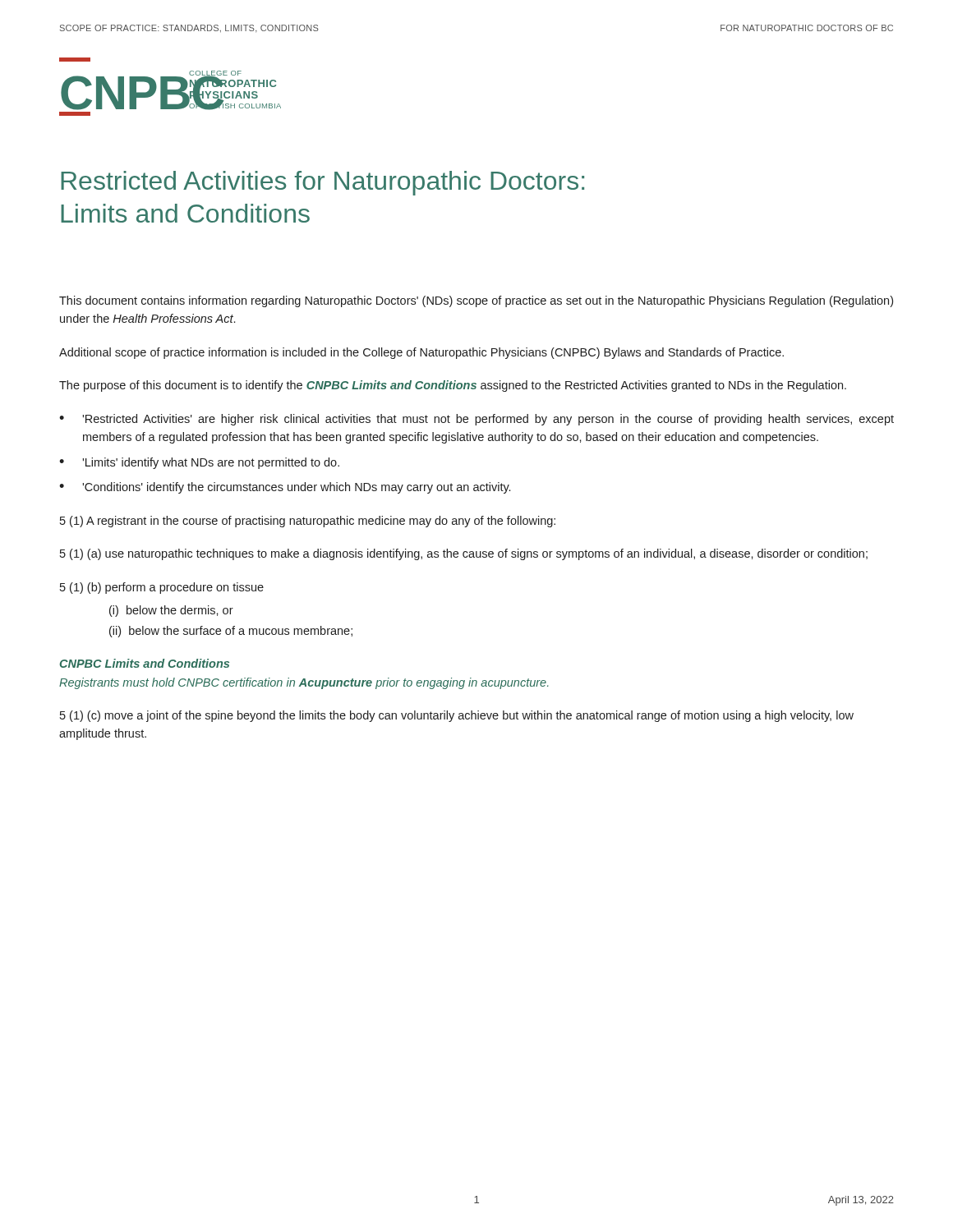Point to the block starting "5 (1) (b) perform"

click(161, 587)
